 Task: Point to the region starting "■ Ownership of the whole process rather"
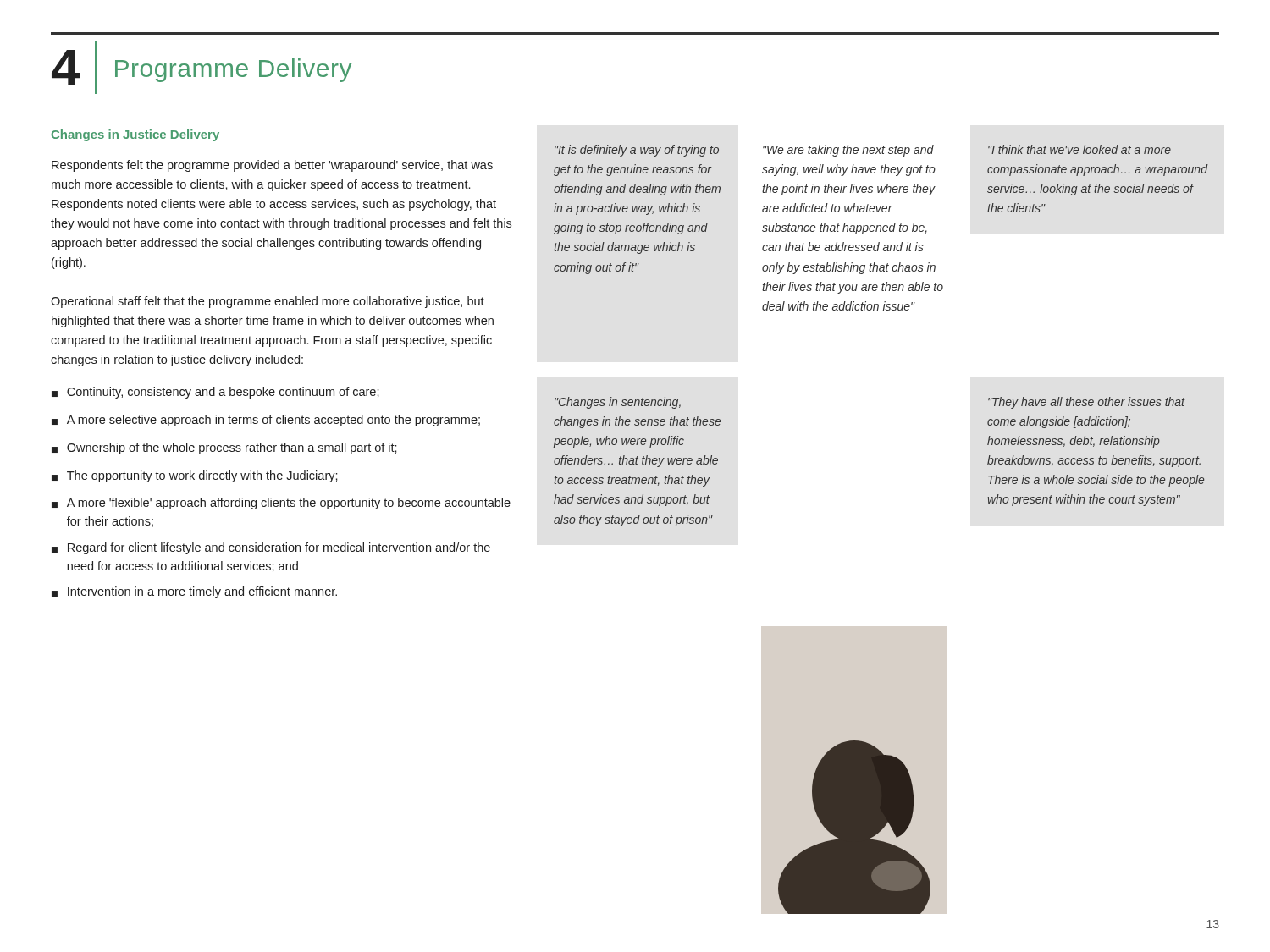pos(224,449)
